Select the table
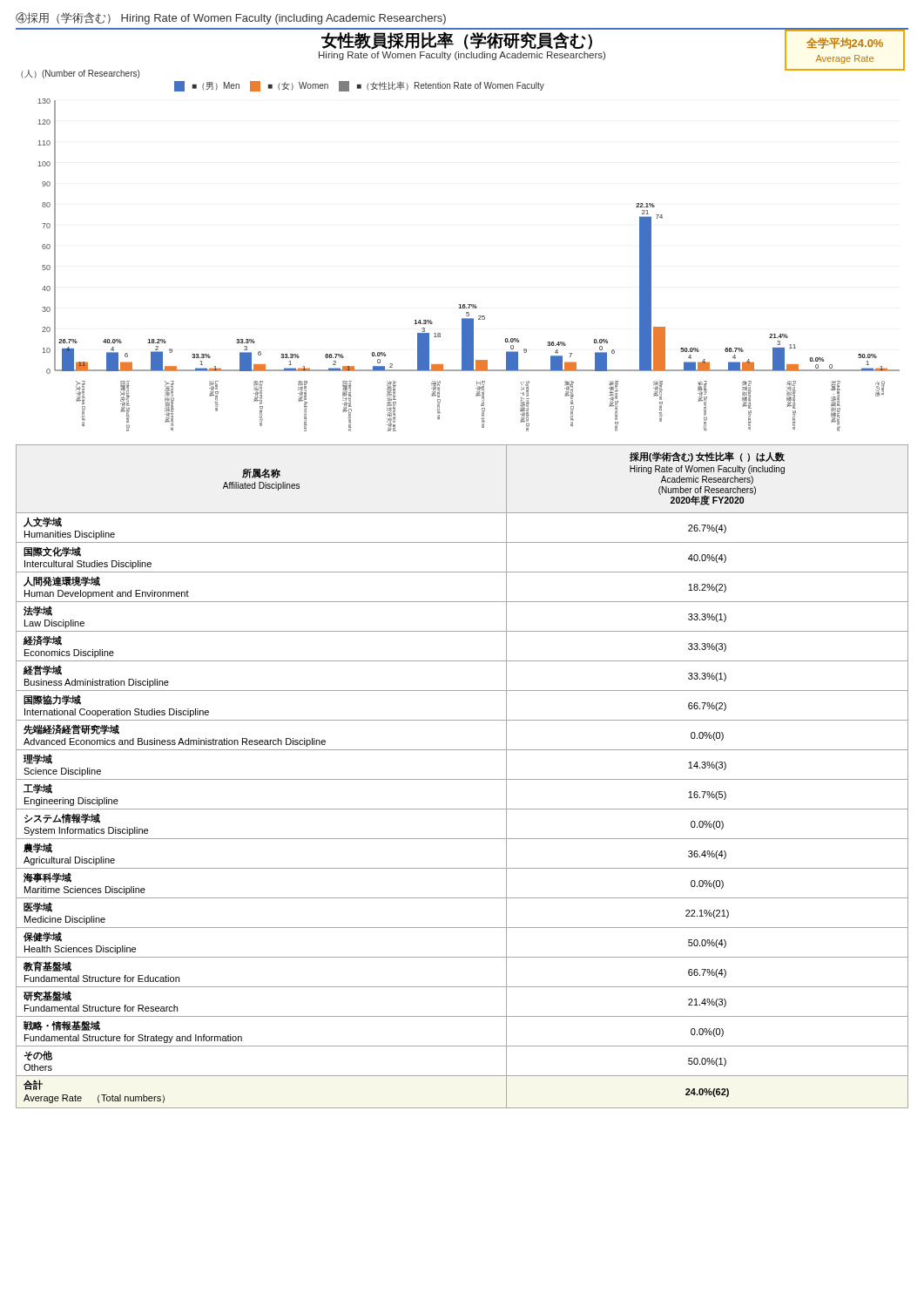924x1307 pixels. [x=462, y=776]
